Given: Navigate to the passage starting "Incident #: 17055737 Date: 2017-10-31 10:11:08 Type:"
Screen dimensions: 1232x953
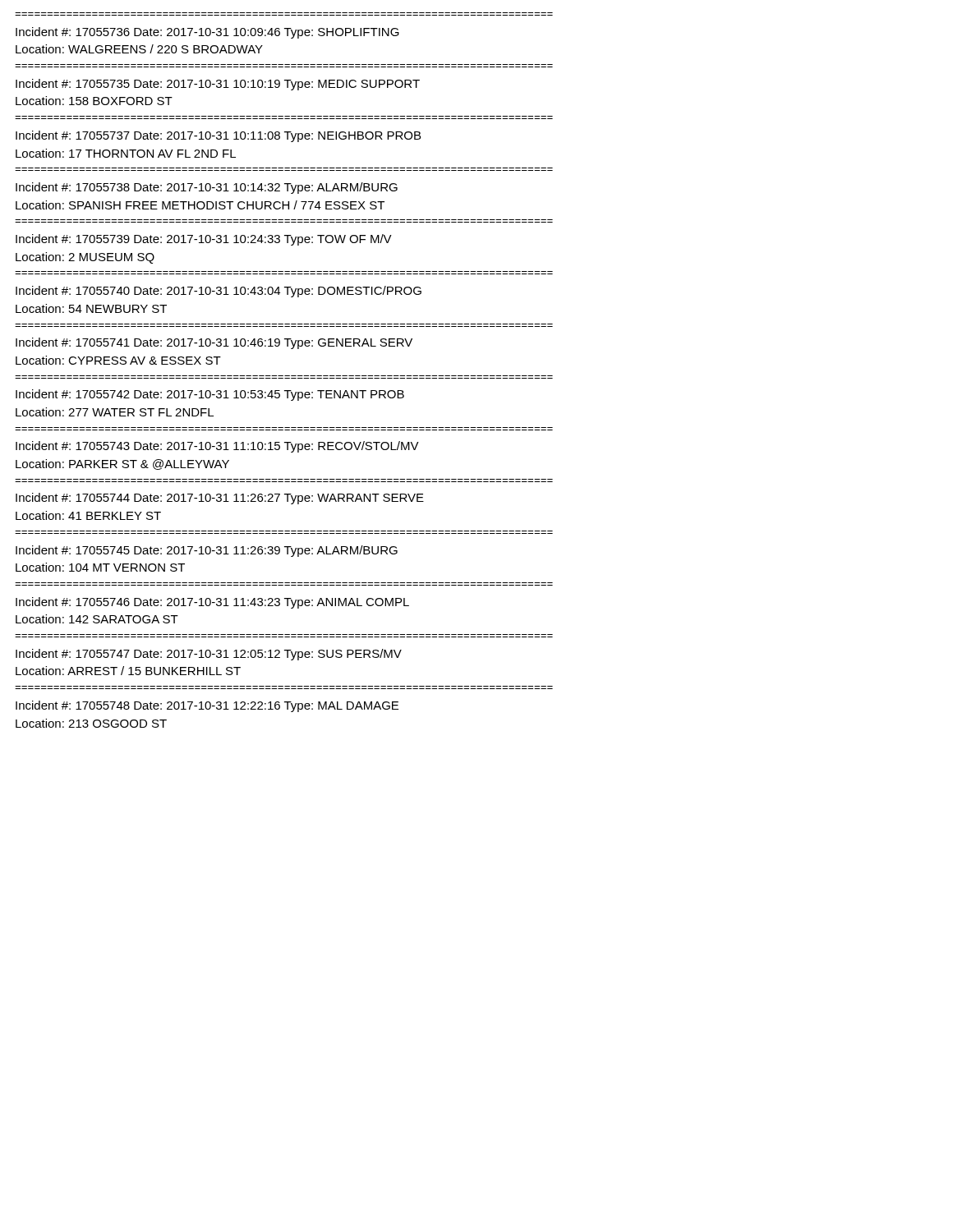Looking at the screenshot, I should click(x=218, y=144).
